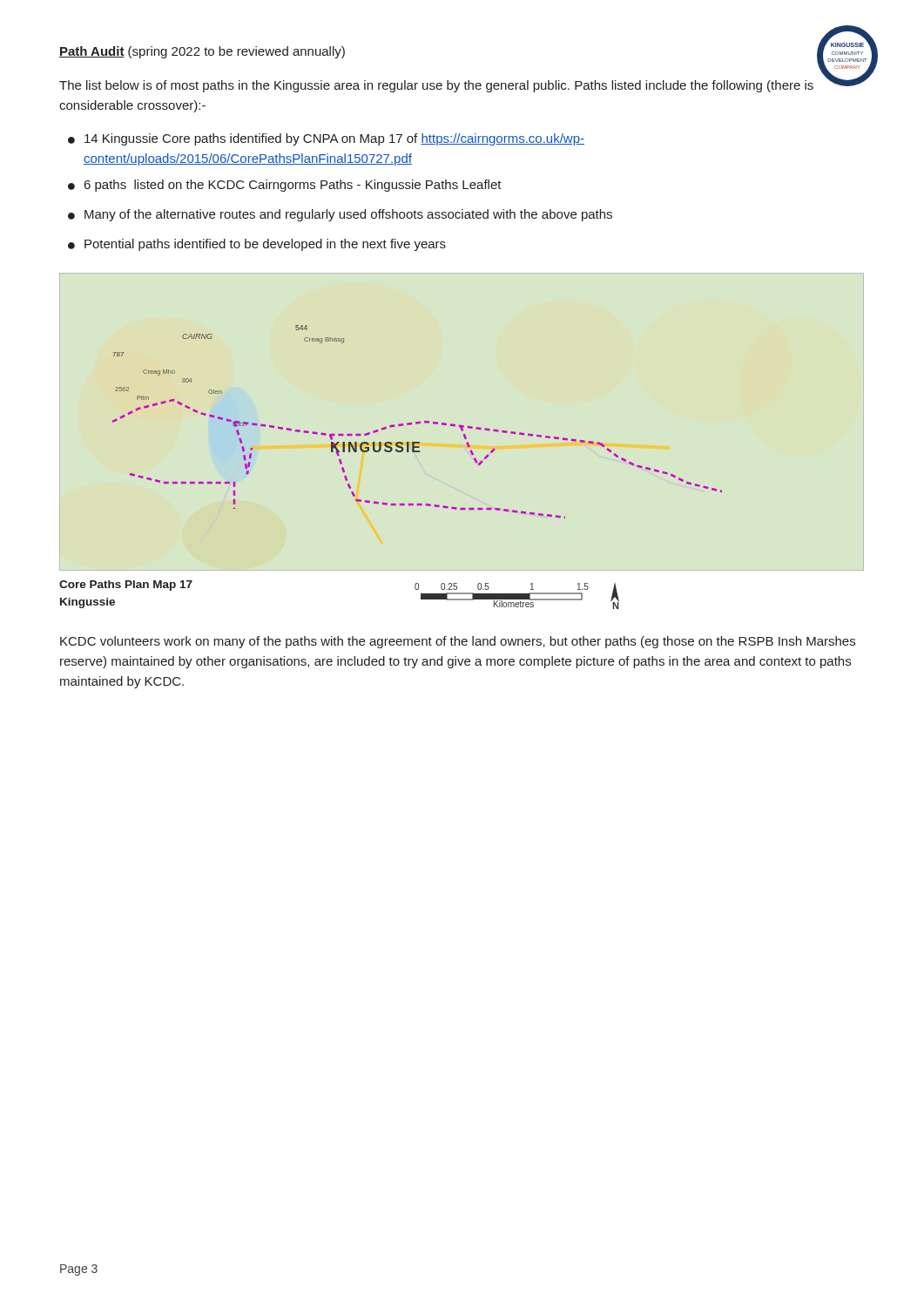Select the map
Image resolution: width=924 pixels, height=1307 pixels.
point(462,422)
